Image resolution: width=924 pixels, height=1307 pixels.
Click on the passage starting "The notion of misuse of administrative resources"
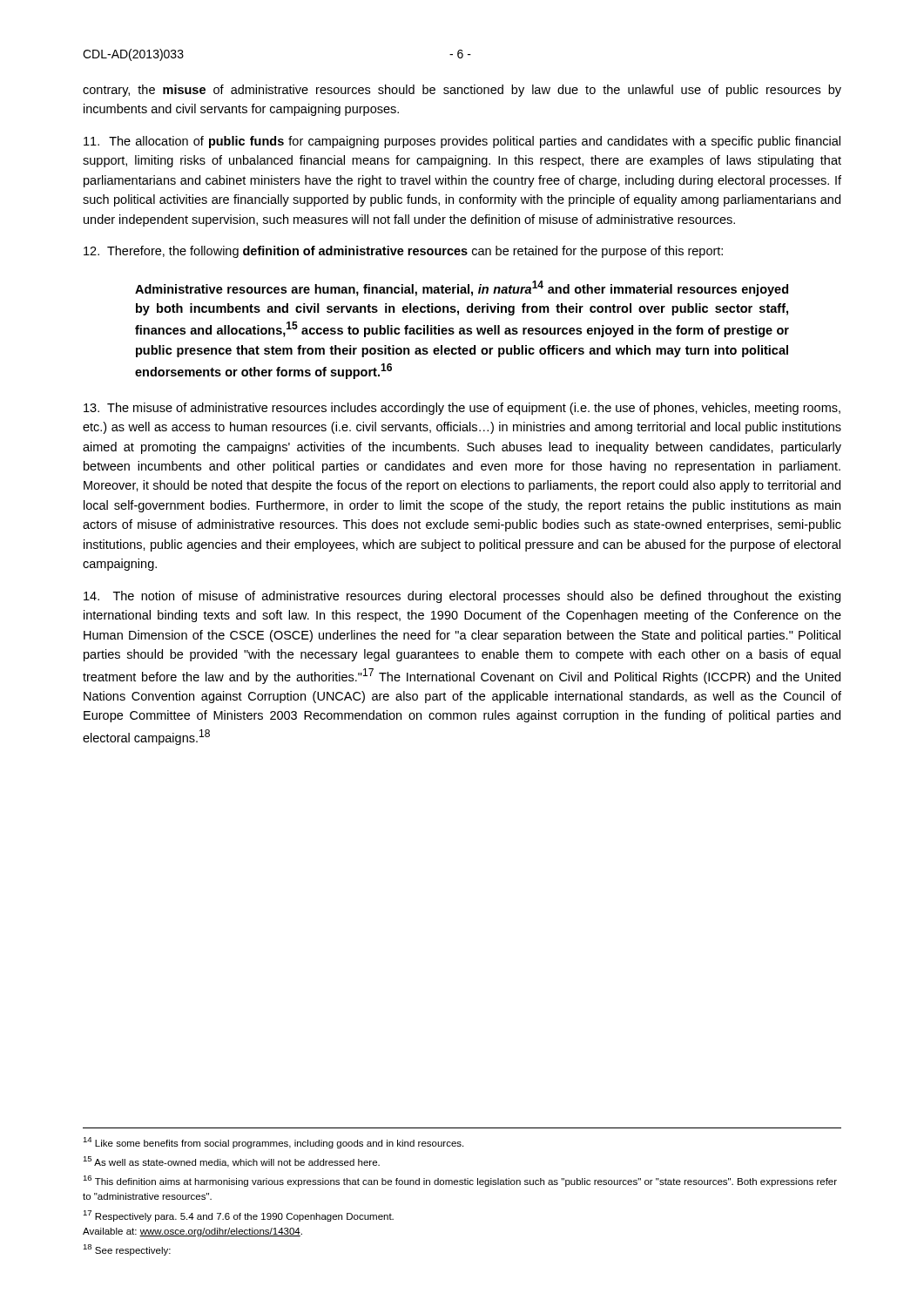click(462, 667)
